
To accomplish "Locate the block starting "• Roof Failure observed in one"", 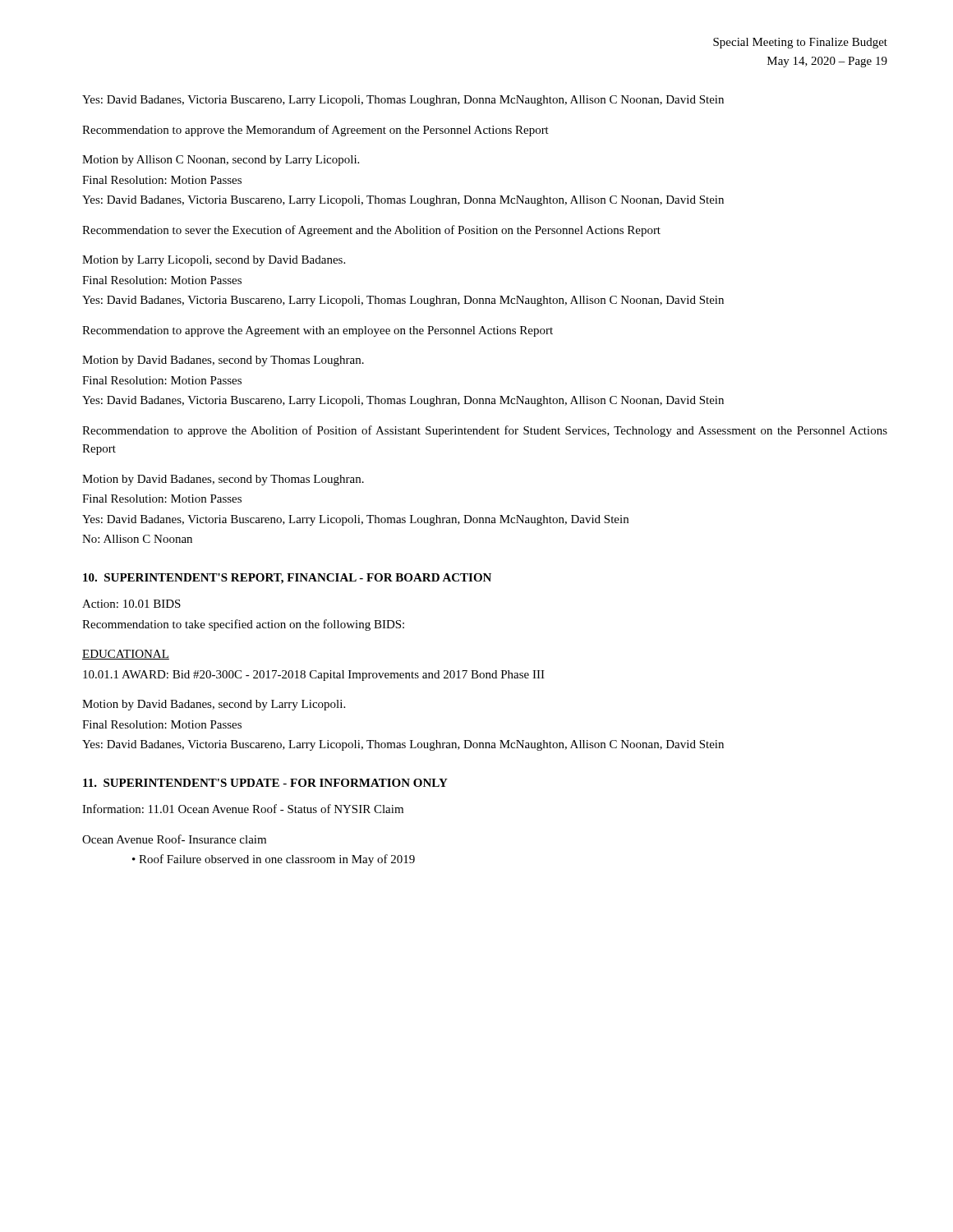I will [x=273, y=859].
